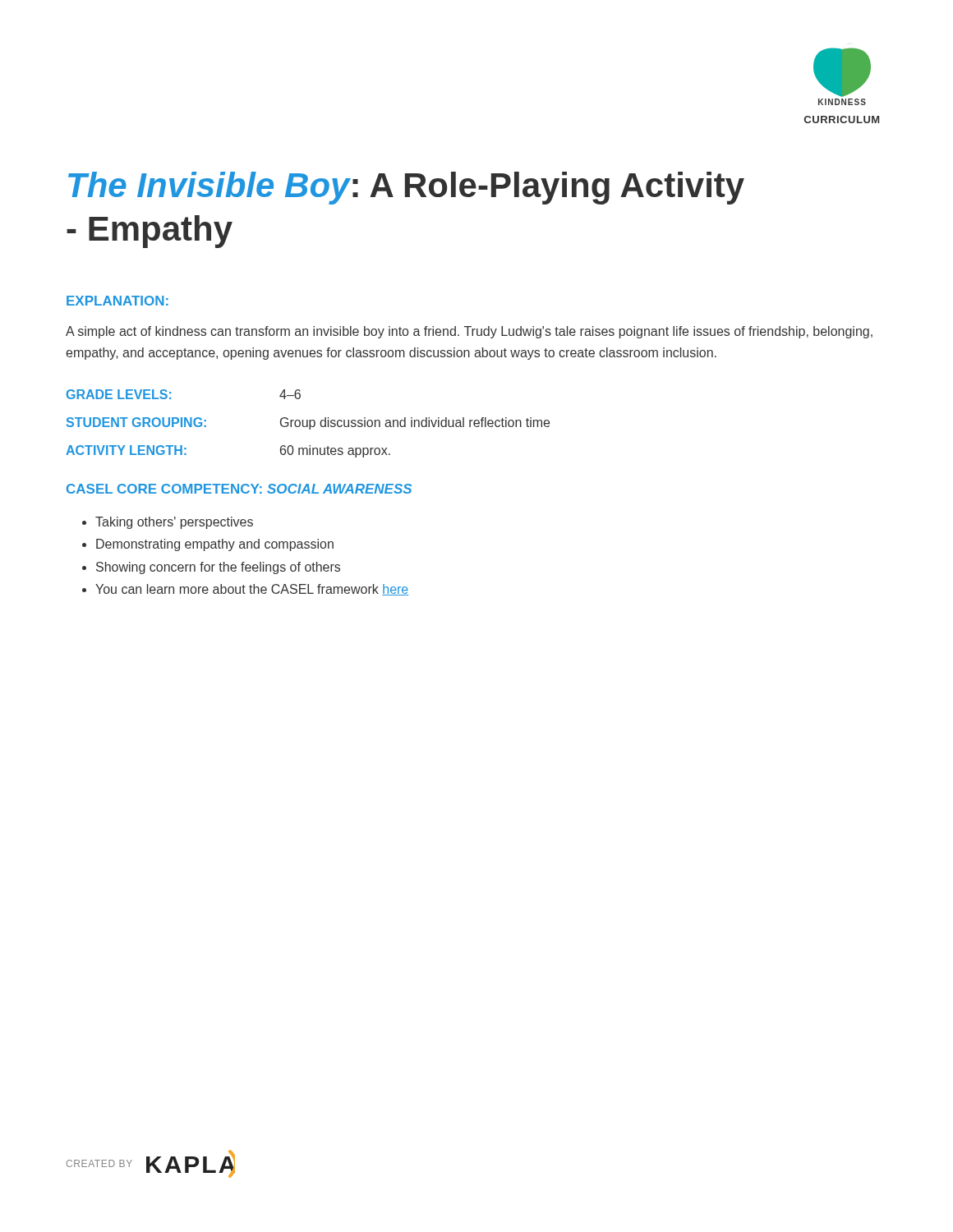This screenshot has width=953, height=1232.
Task: Locate the list item that reads "Showing concern for the"
Action: point(218,567)
